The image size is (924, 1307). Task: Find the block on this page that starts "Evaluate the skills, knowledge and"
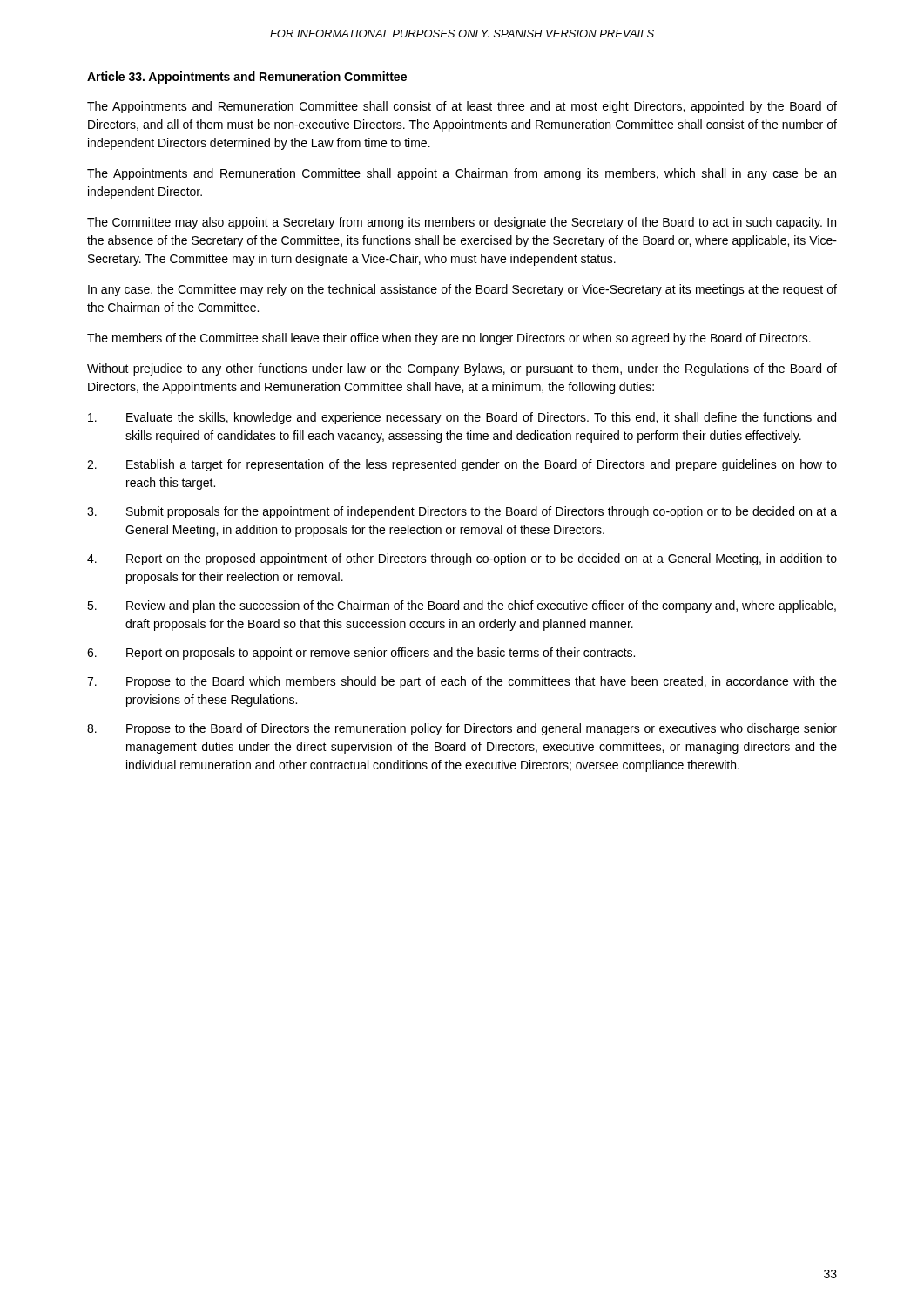point(462,427)
